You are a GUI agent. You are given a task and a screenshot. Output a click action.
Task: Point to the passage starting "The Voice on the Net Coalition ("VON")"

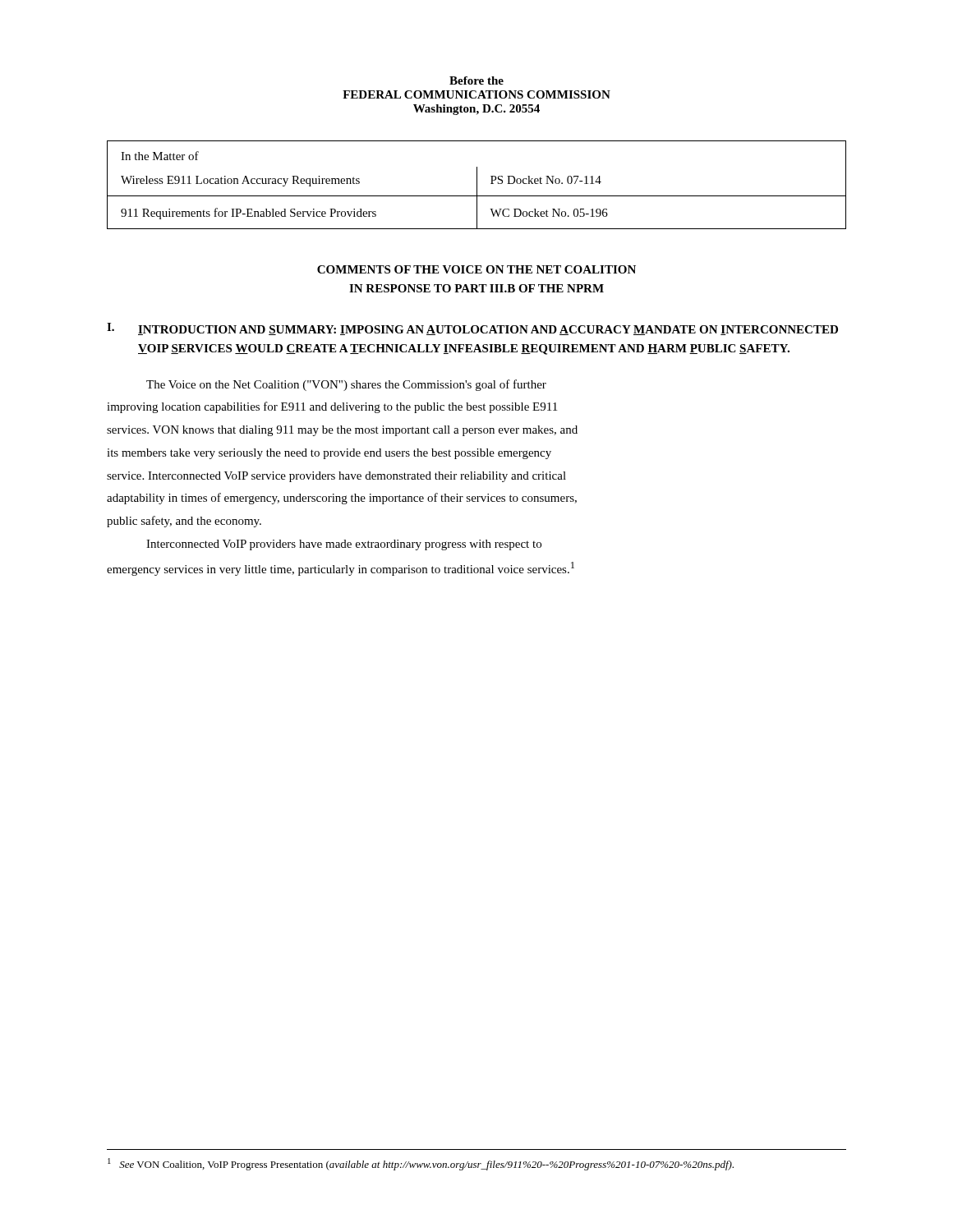click(476, 453)
